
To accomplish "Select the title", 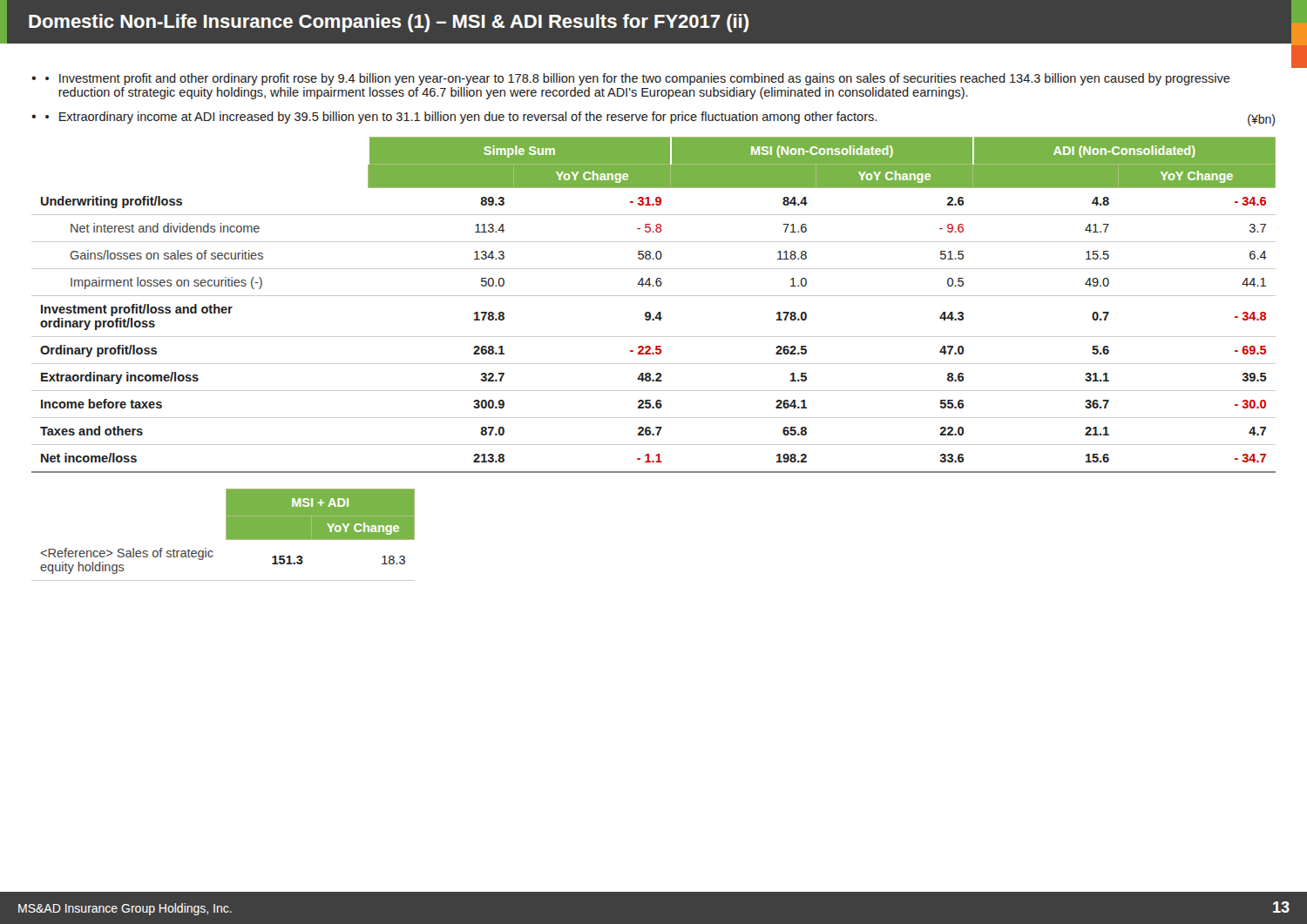I will (389, 21).
